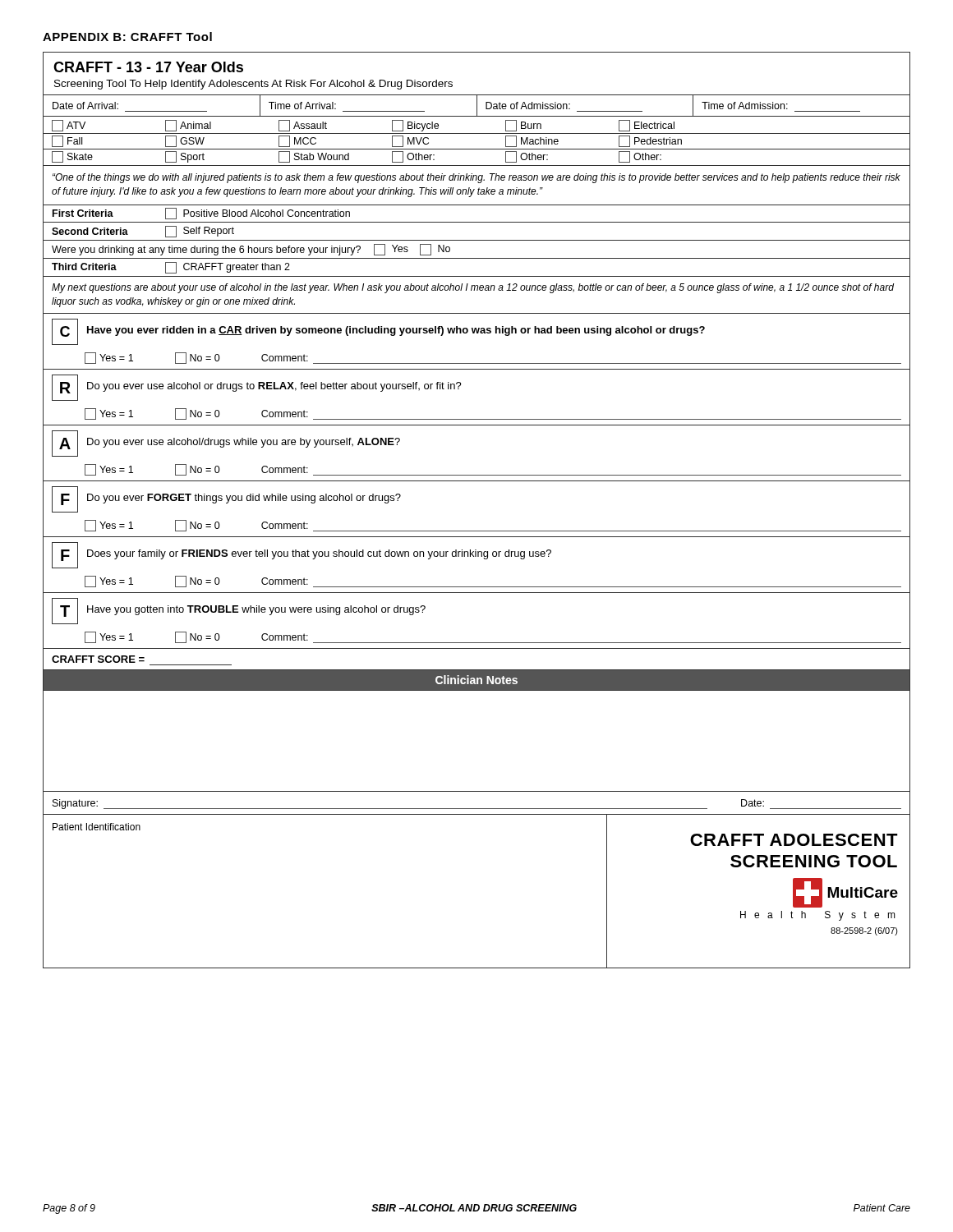Click on the block starting "“One of the things we"
This screenshot has height=1232, width=953.
tap(476, 185)
